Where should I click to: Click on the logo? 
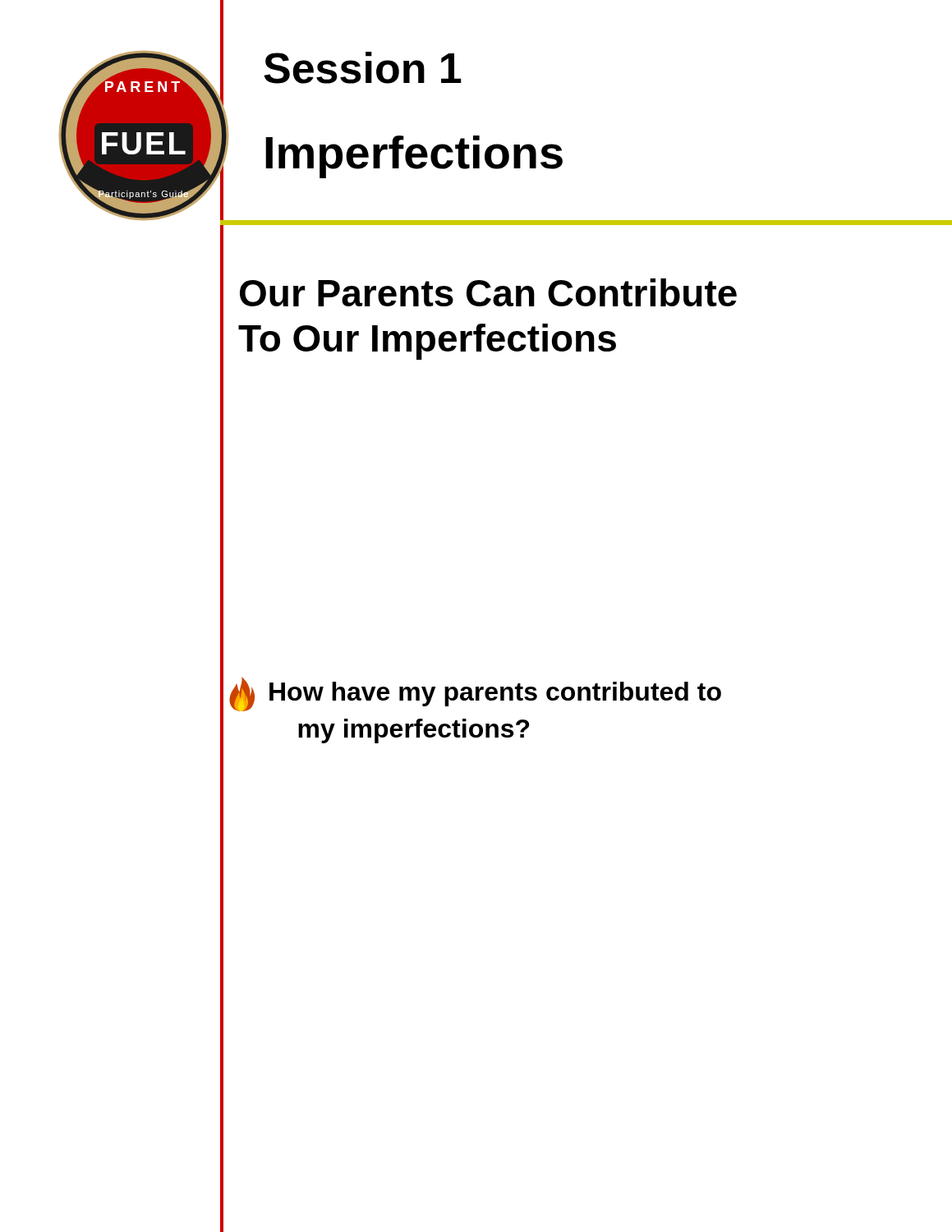144,136
